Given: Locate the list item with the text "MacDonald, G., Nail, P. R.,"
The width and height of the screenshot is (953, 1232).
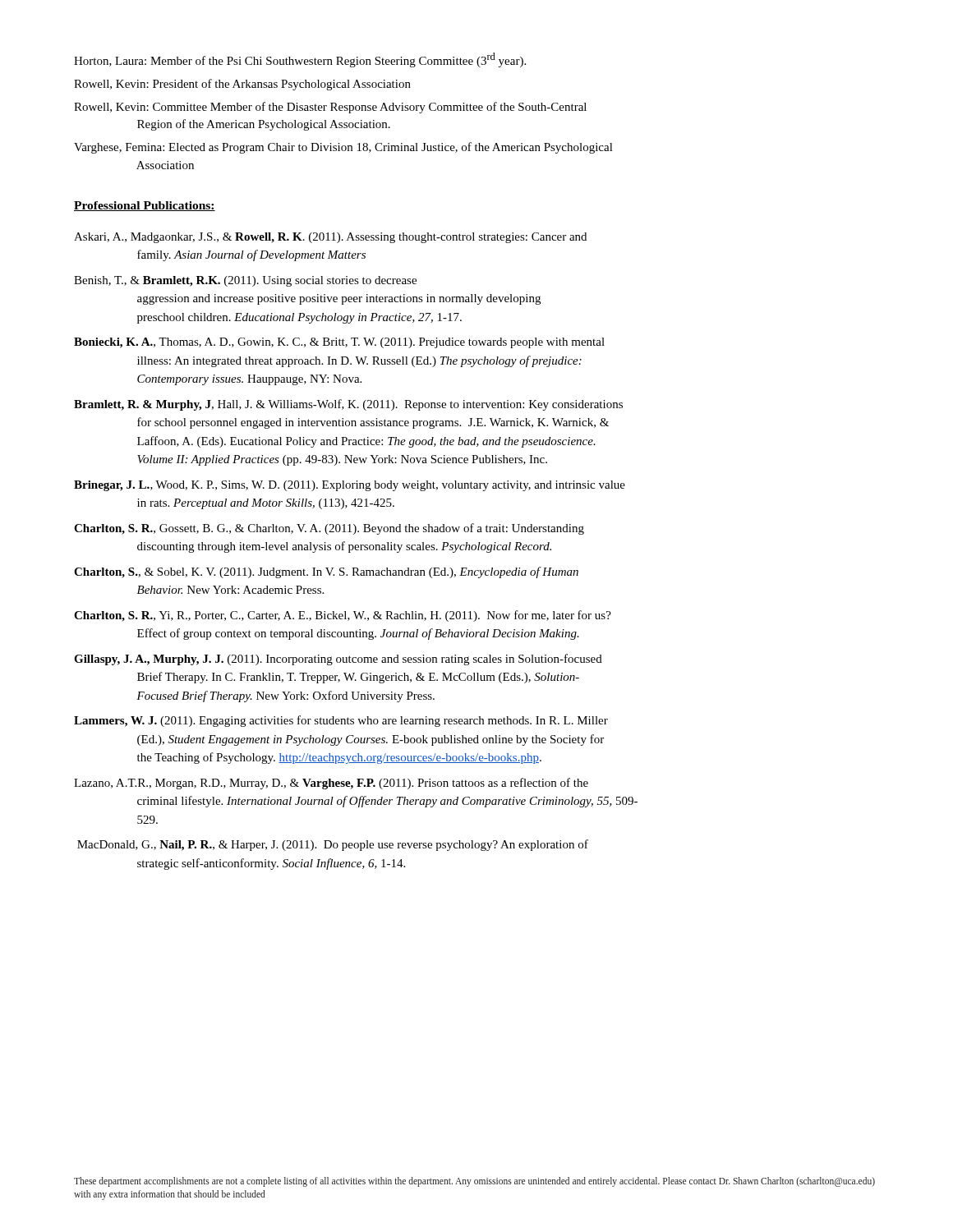Looking at the screenshot, I should 353,854.
